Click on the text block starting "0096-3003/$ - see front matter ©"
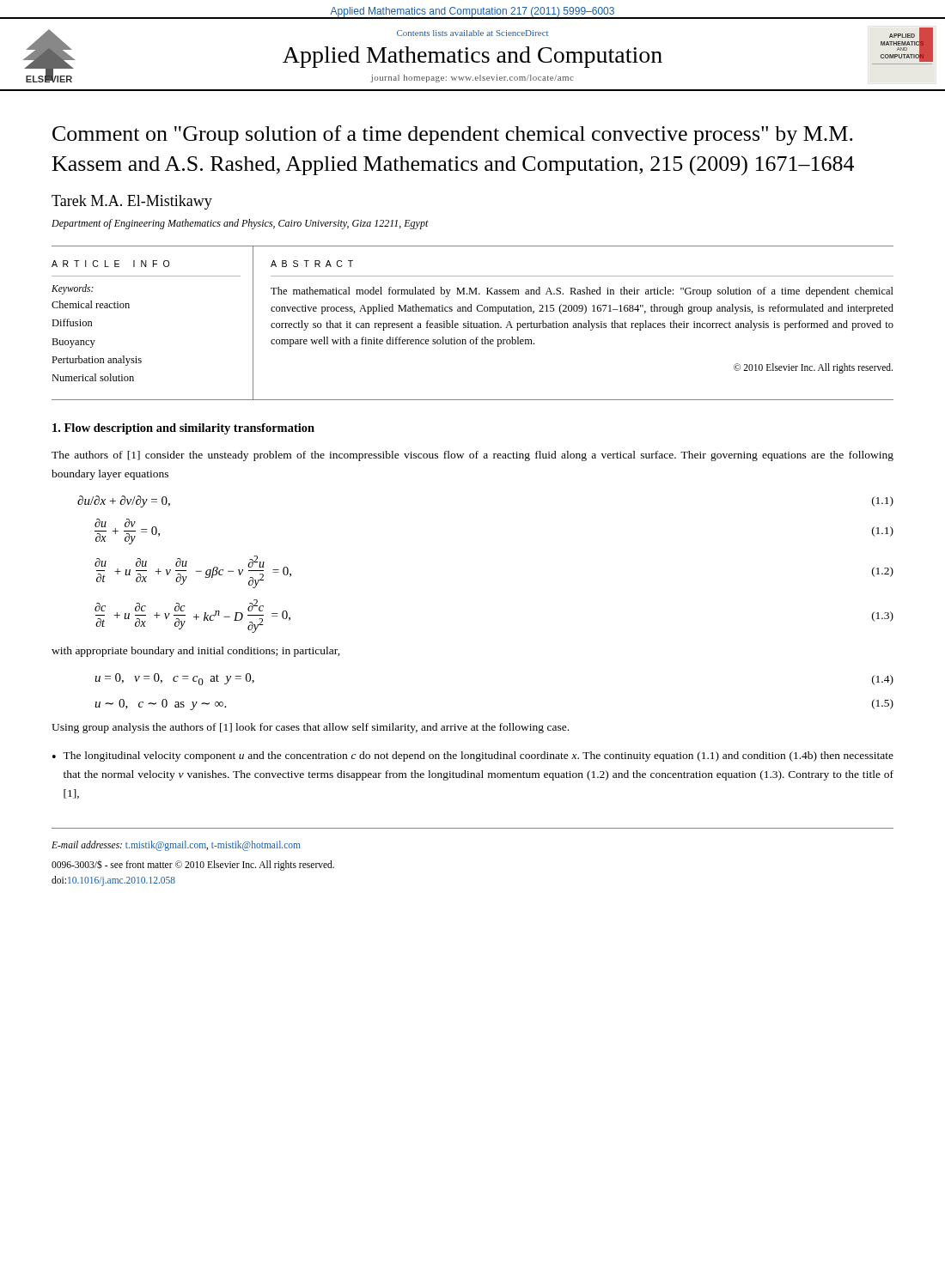 (x=193, y=872)
